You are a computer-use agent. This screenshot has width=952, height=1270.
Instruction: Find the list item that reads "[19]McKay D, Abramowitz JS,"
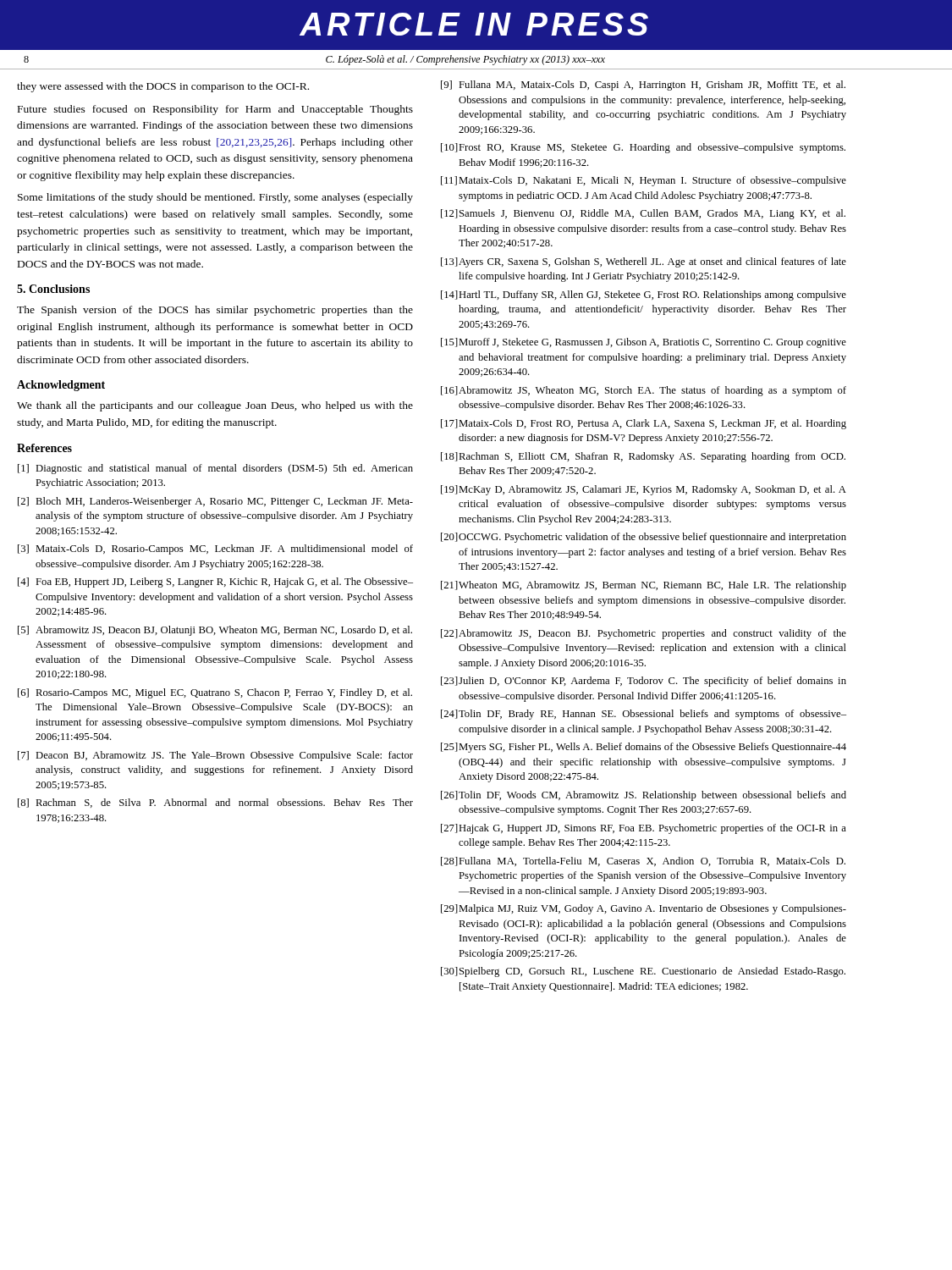643,505
